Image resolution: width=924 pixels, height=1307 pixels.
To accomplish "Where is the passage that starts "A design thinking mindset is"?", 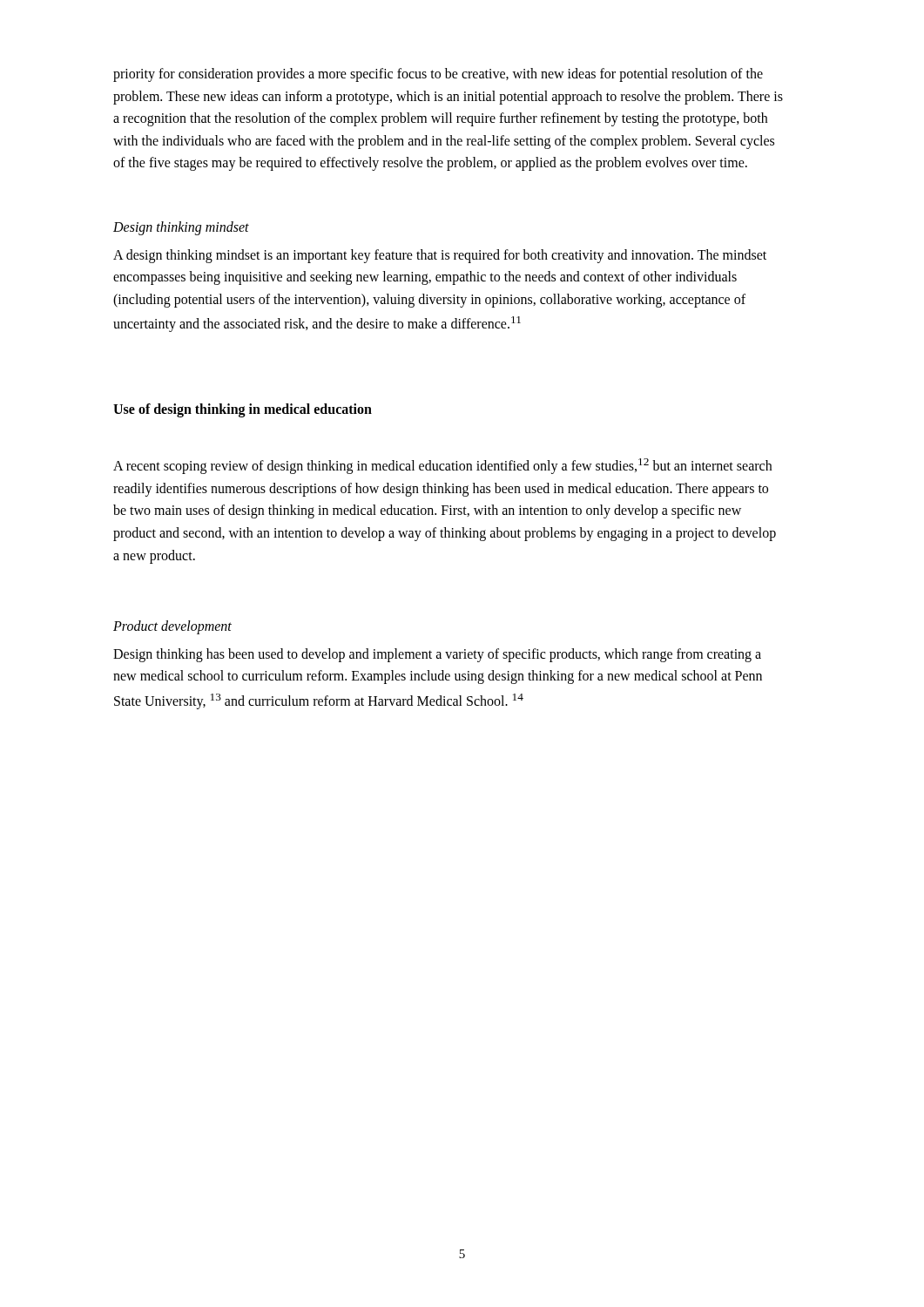I will (440, 289).
